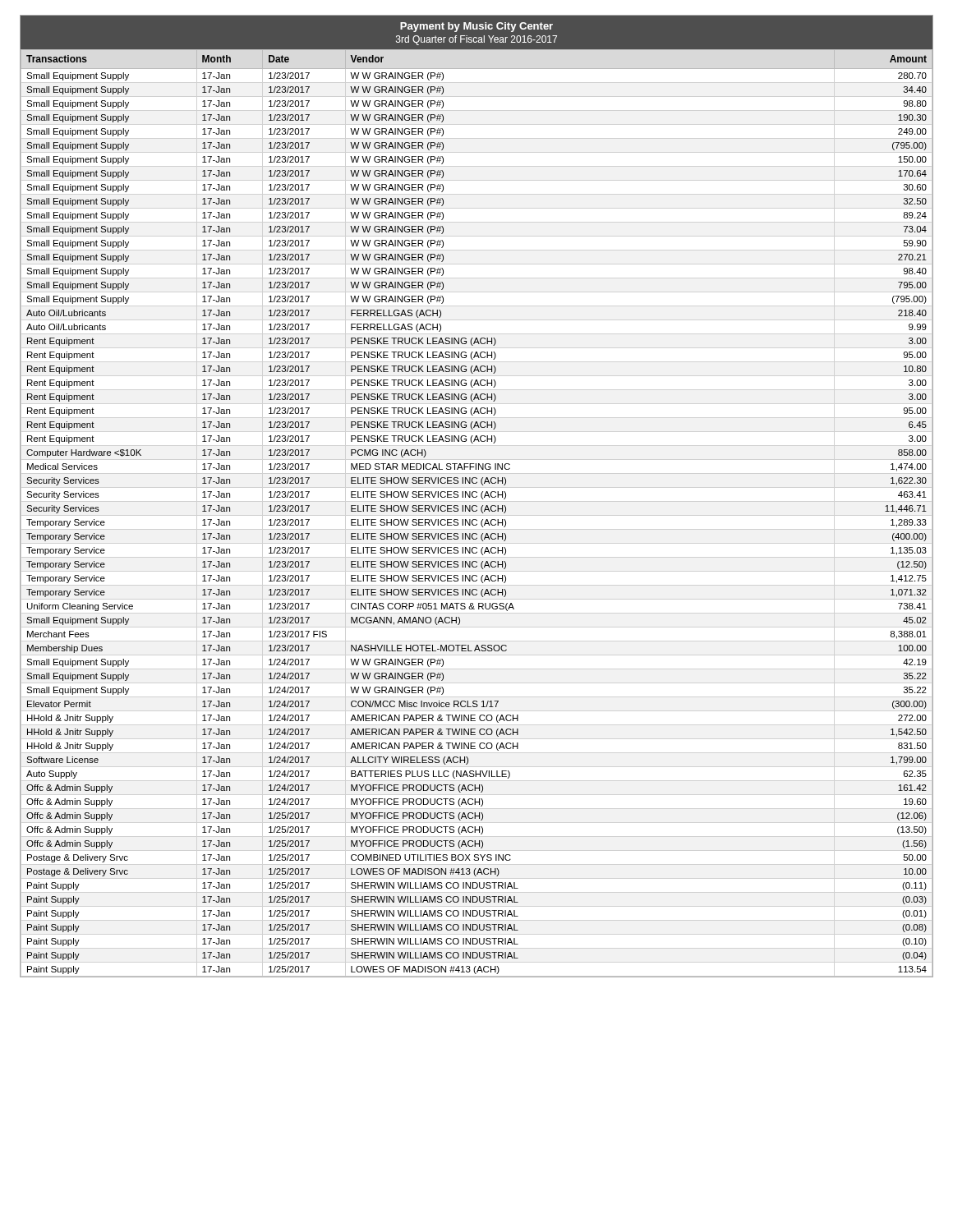The image size is (953, 1232).
Task: Locate the table with the text "Security Services"
Action: pyautogui.click(x=476, y=513)
